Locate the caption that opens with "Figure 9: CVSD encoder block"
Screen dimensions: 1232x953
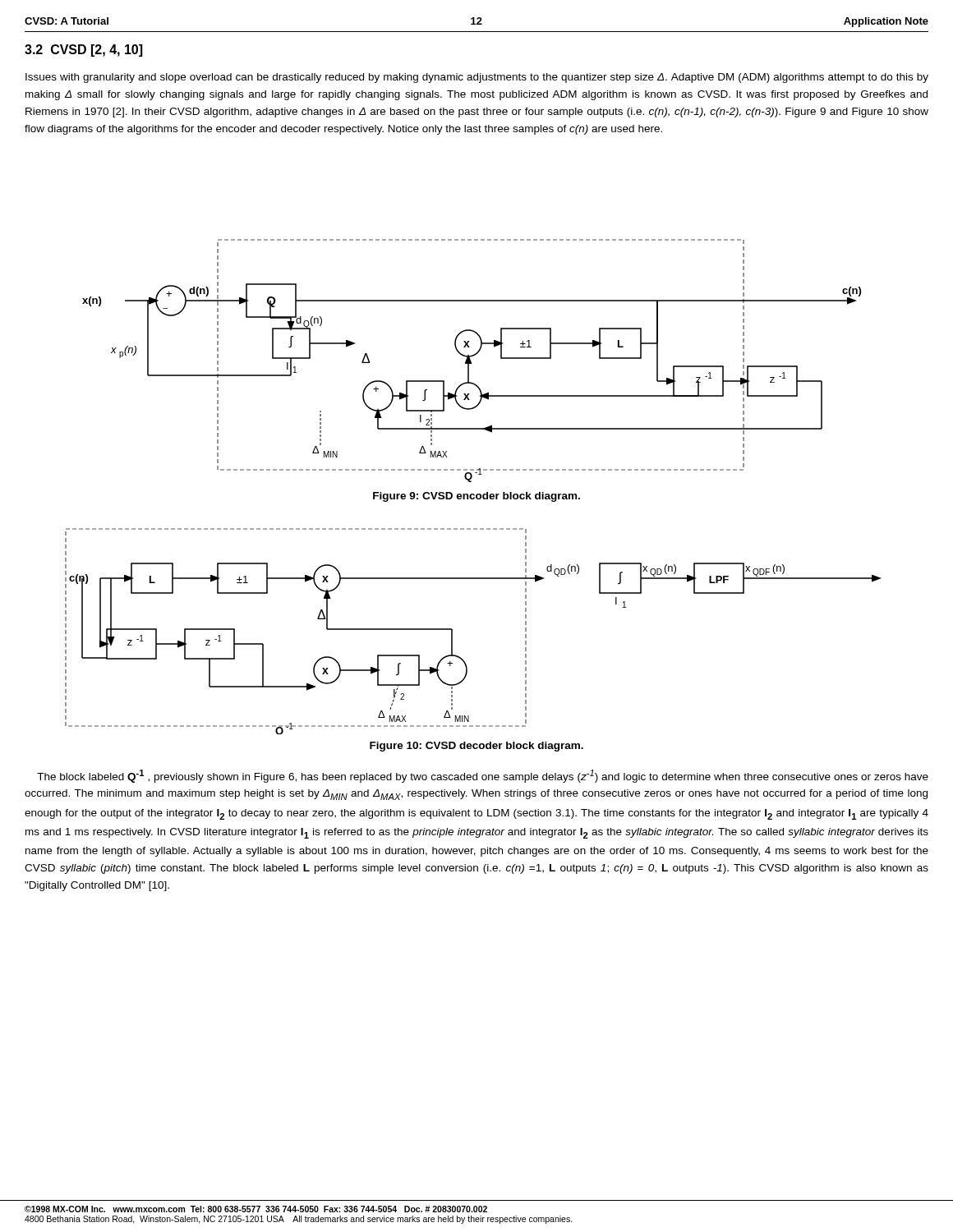pyautogui.click(x=476, y=496)
